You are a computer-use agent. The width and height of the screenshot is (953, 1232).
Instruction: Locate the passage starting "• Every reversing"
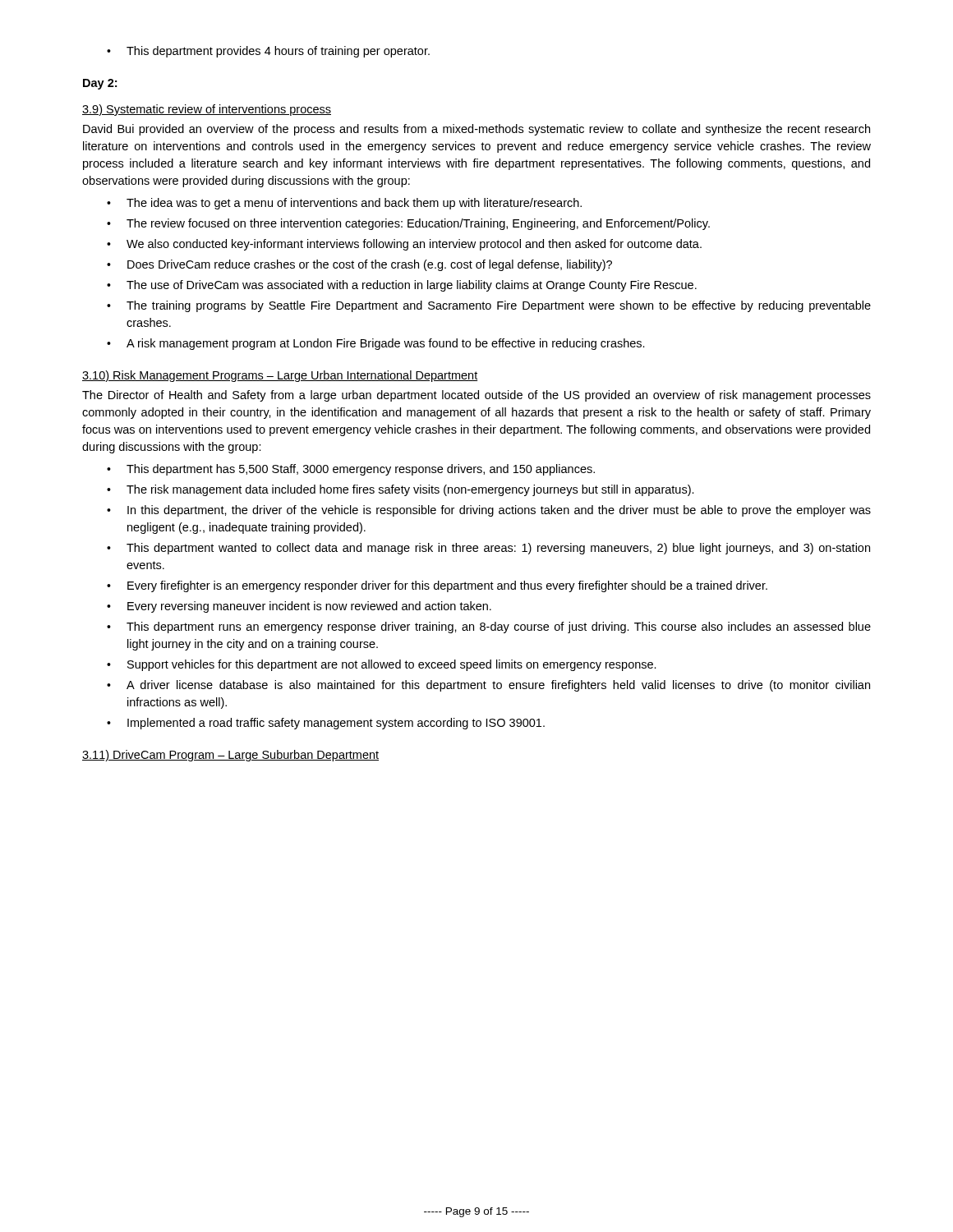click(x=489, y=607)
